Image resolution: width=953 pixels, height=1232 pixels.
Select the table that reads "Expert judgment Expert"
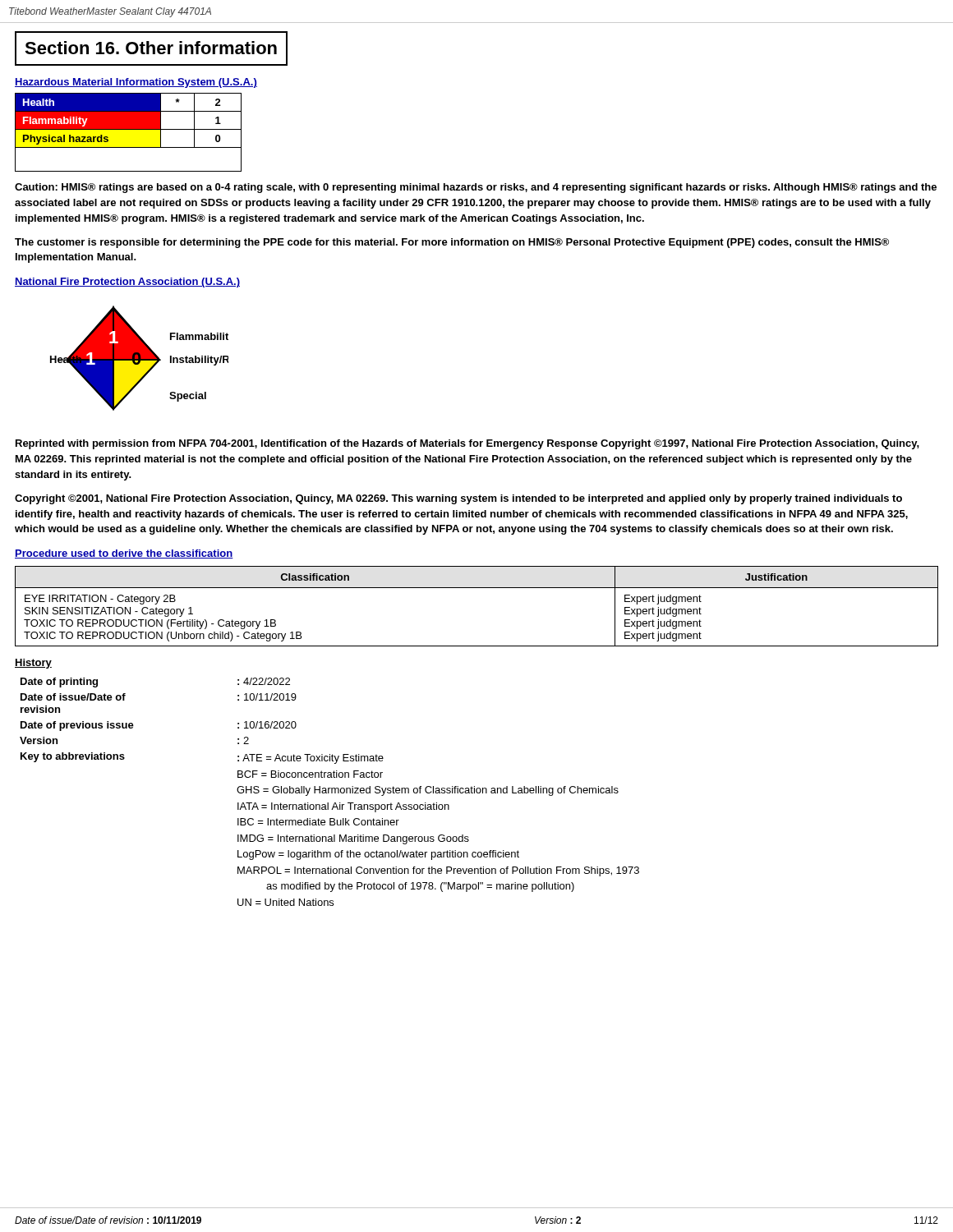pos(476,606)
